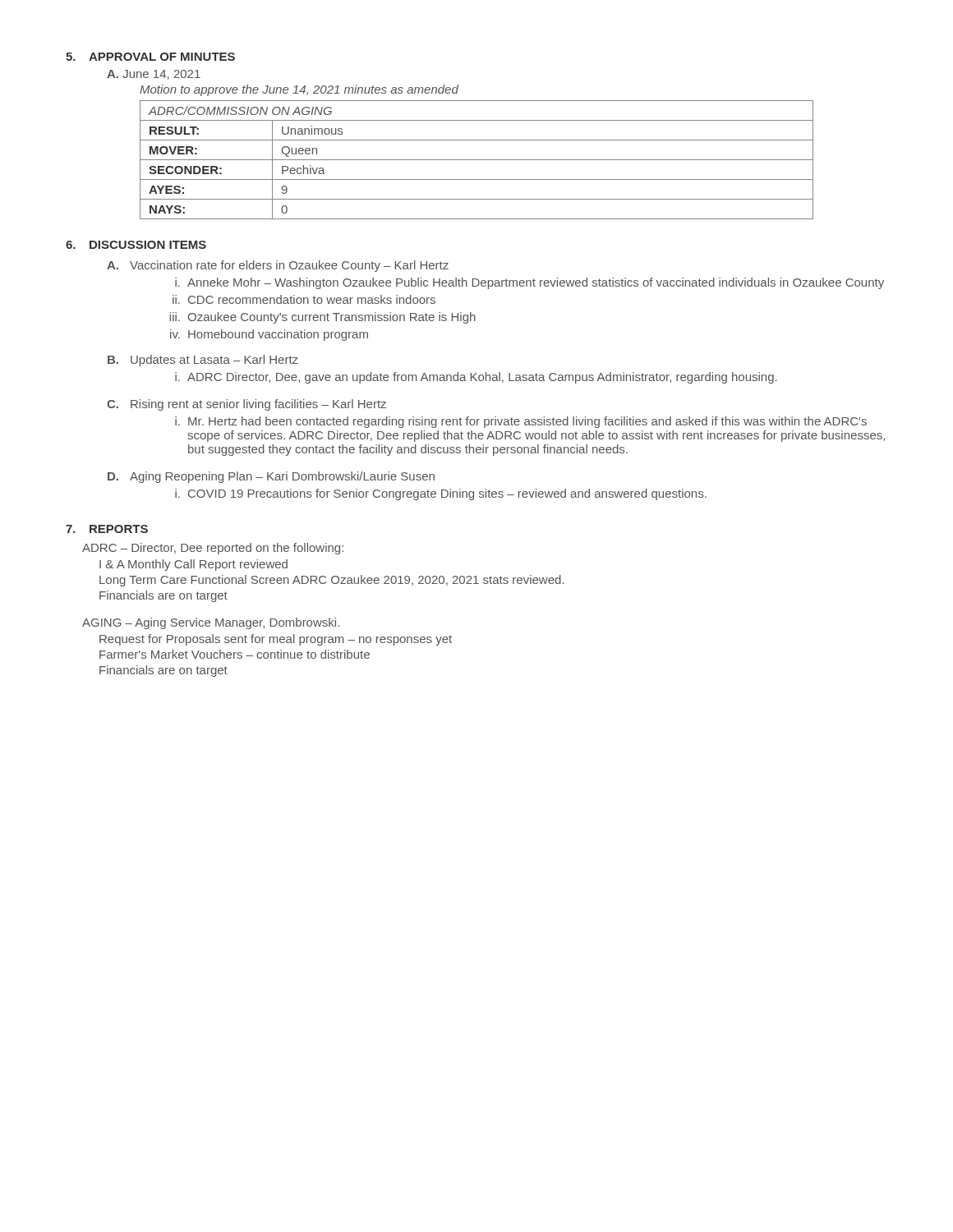Click on the text block starting "6. DISCUSSION ITEMS"

pyautogui.click(x=136, y=244)
